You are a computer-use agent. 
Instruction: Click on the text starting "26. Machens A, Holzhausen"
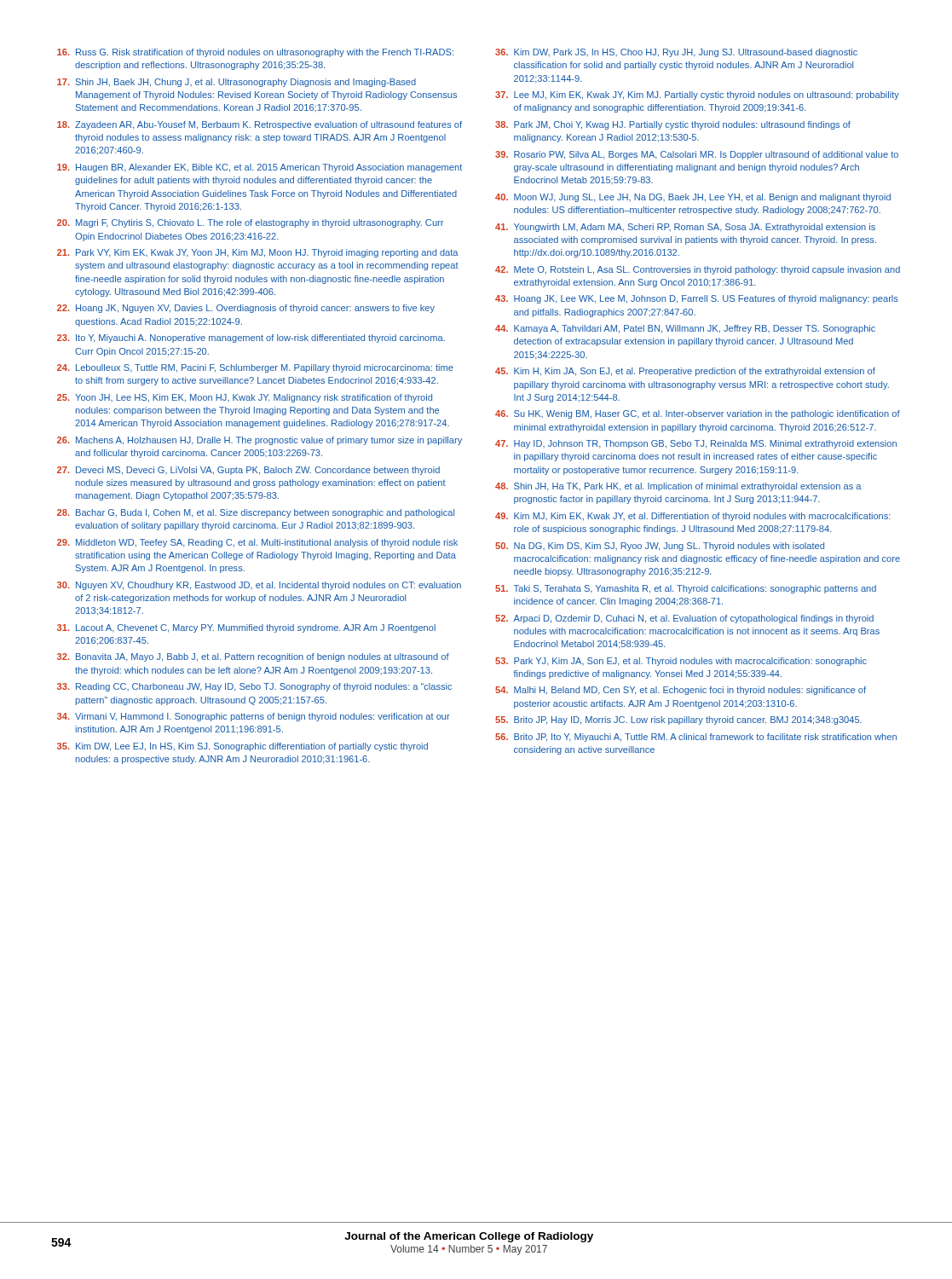[x=257, y=447]
